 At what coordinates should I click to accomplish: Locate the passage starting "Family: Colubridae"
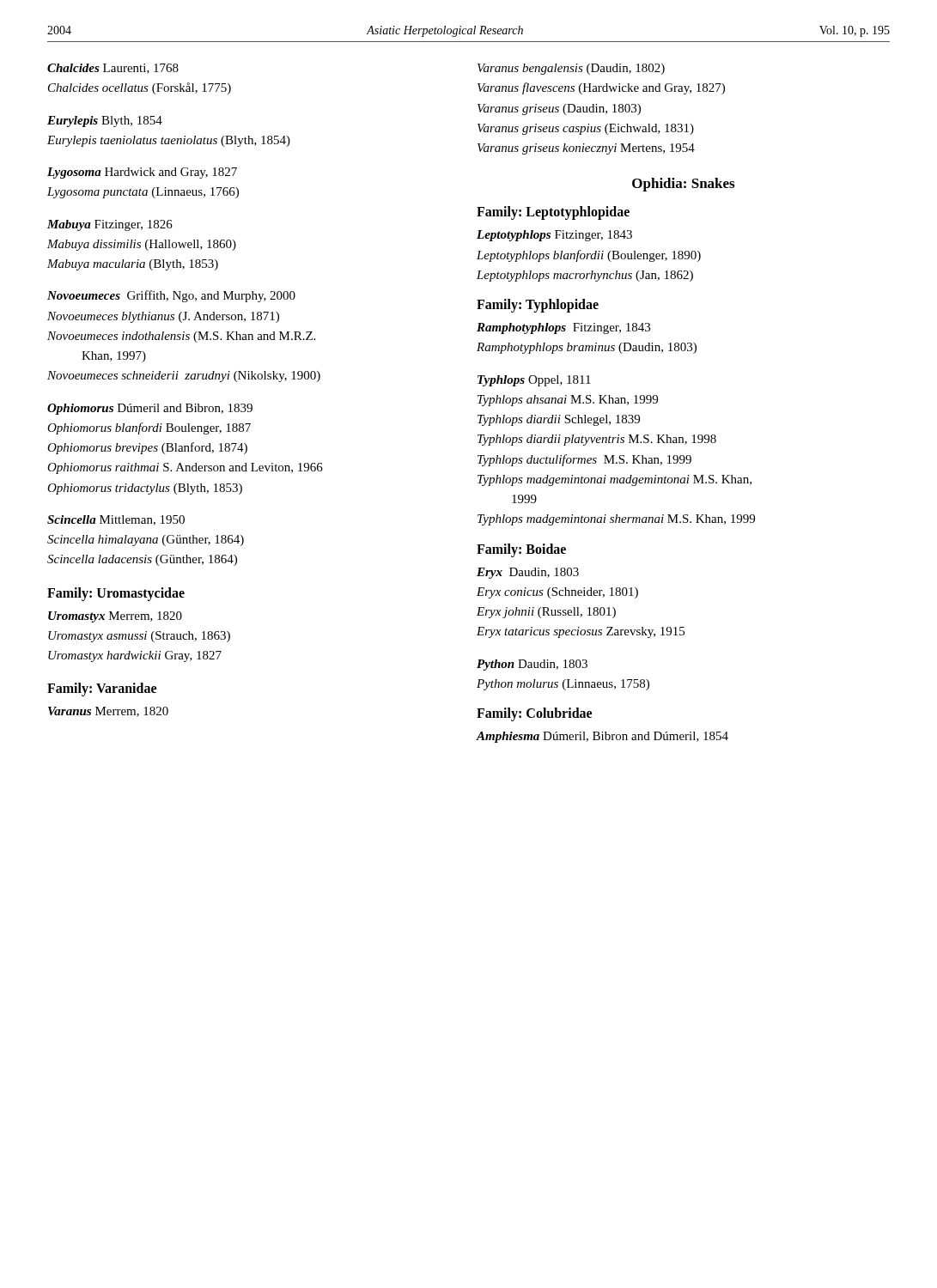point(534,713)
